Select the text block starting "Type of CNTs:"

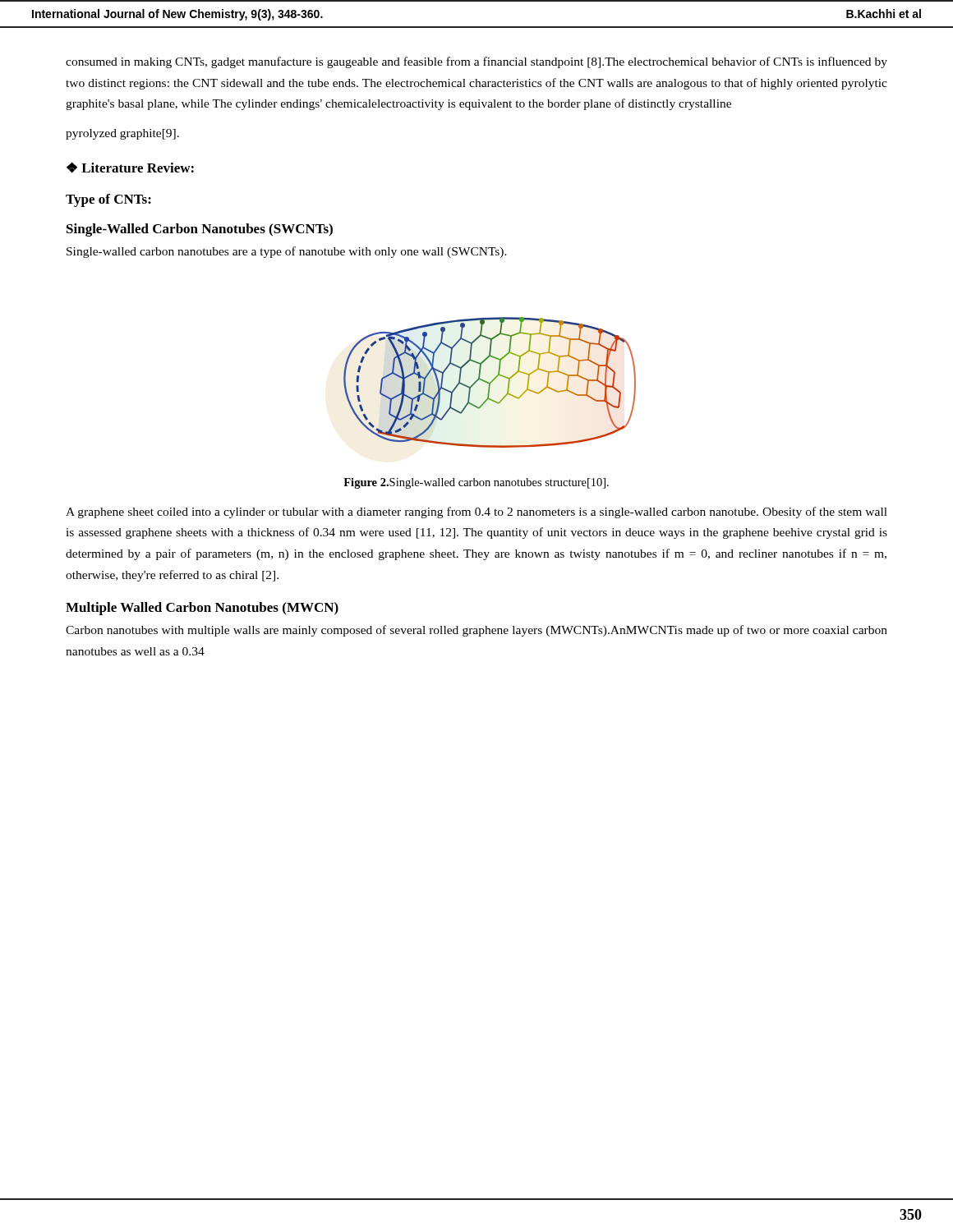point(109,199)
